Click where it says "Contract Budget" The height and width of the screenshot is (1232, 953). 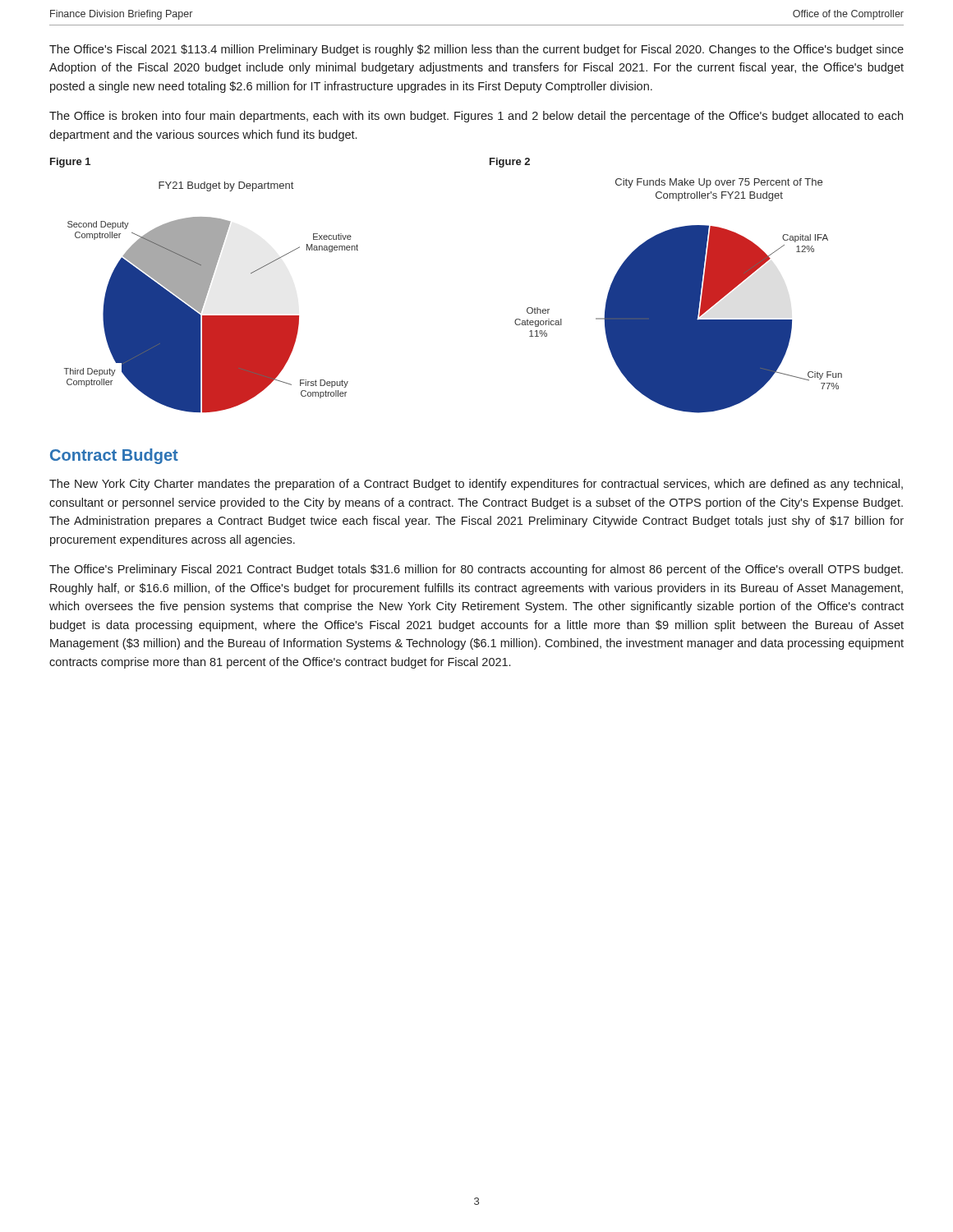point(114,455)
